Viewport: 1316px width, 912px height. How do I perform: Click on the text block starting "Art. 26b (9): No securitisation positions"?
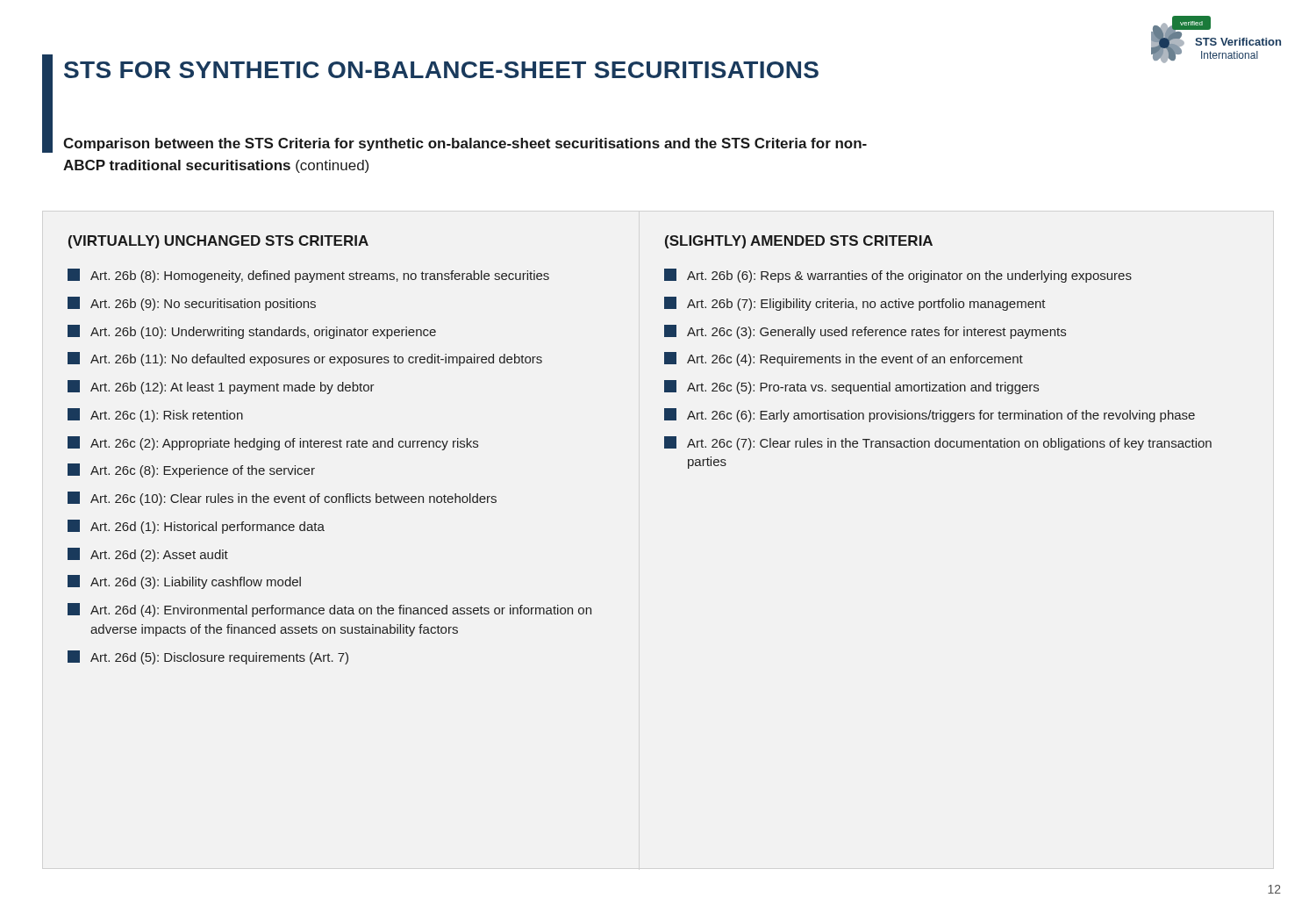pyautogui.click(x=192, y=304)
